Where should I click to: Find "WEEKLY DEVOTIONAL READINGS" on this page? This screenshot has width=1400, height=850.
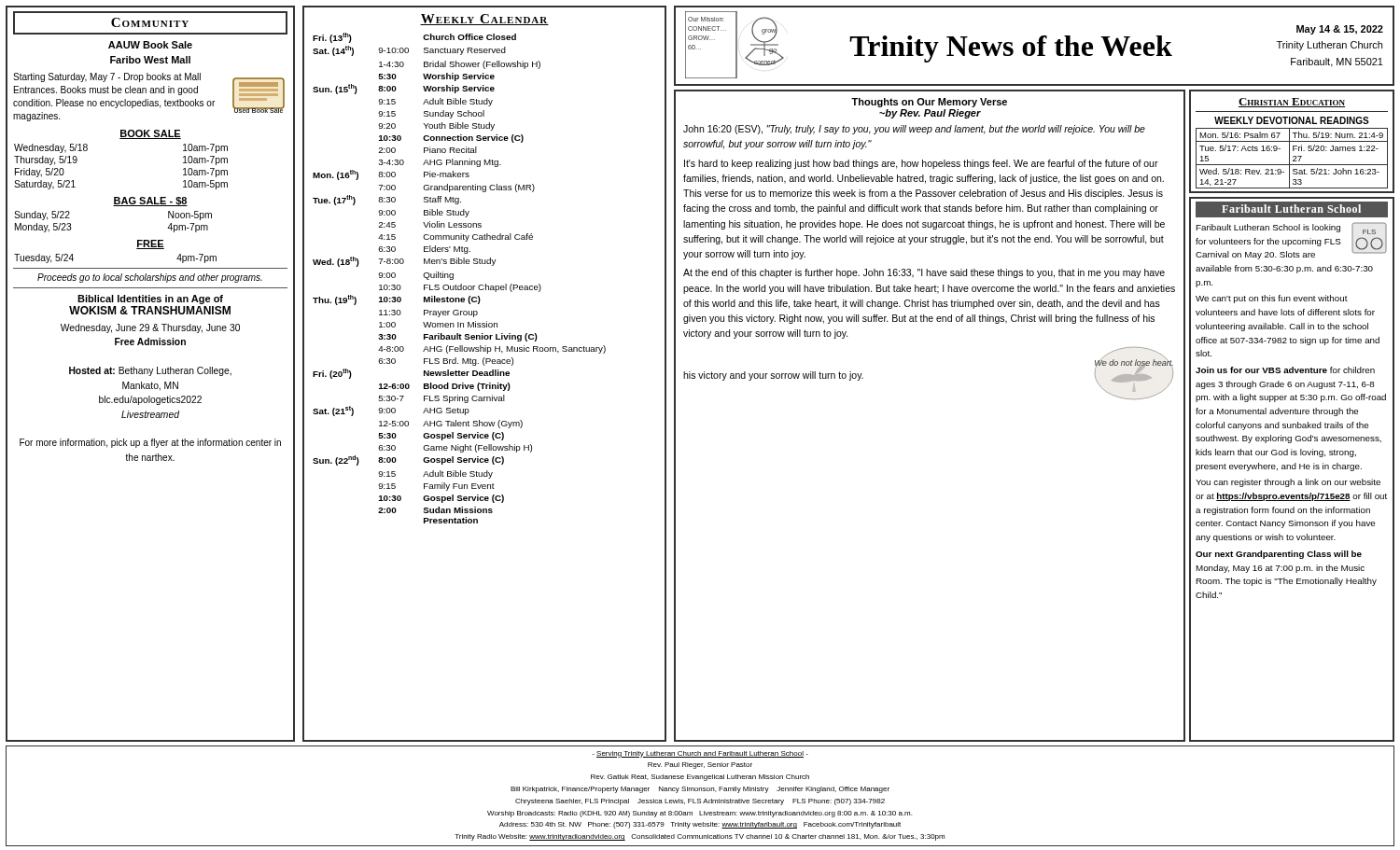1292,121
